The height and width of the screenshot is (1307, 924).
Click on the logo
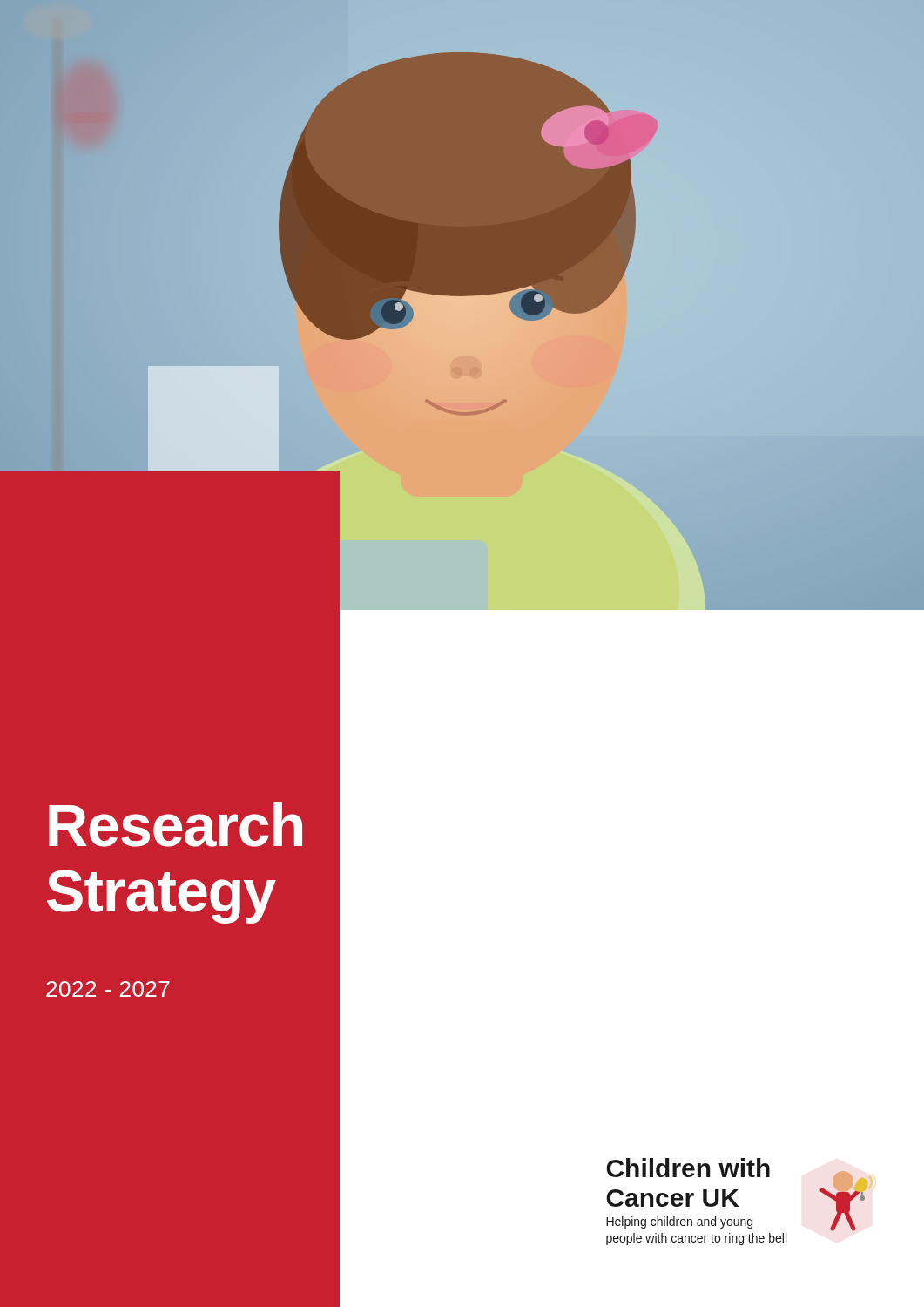(x=741, y=1201)
